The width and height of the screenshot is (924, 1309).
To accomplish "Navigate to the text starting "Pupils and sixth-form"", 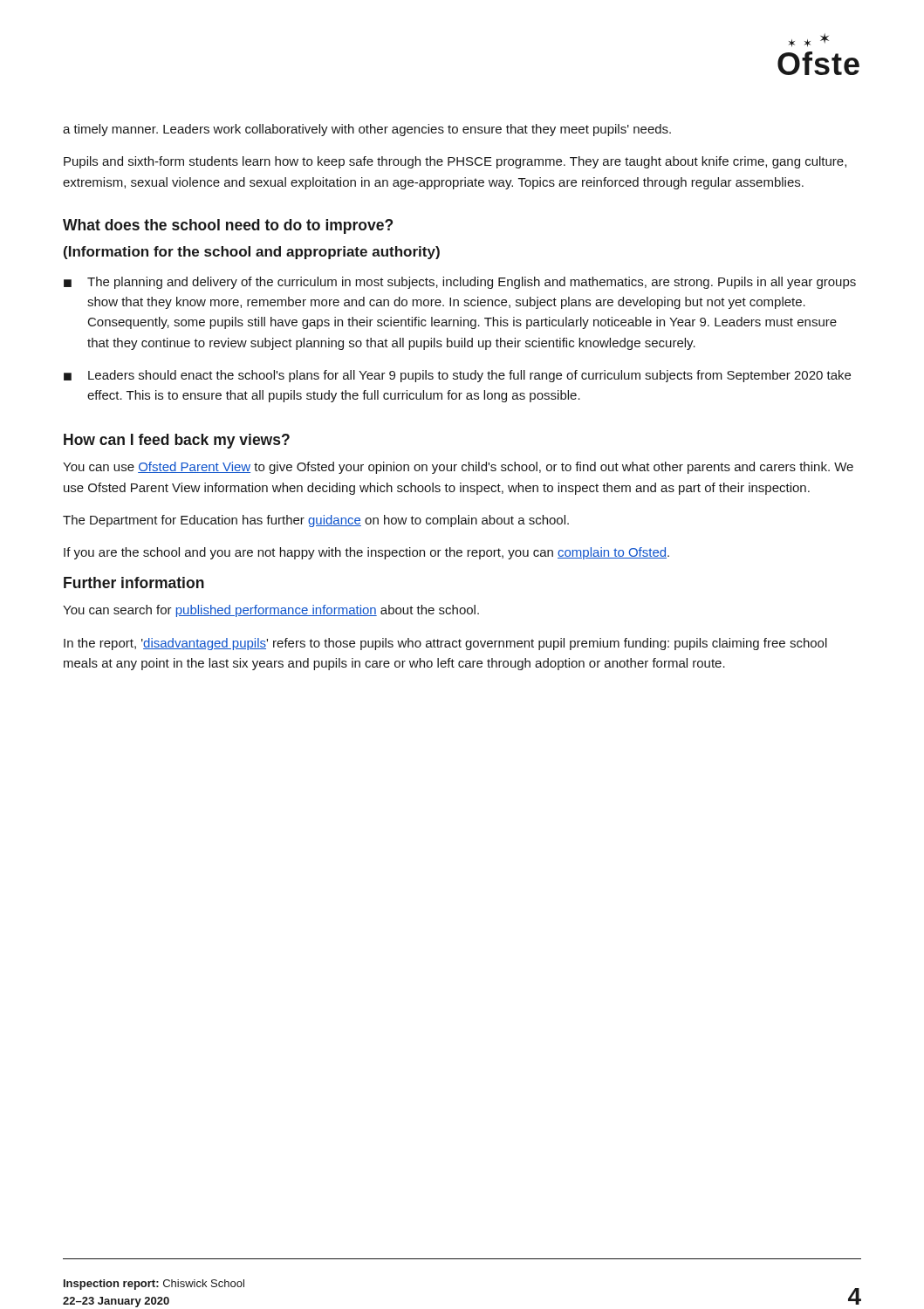I will (x=455, y=171).
